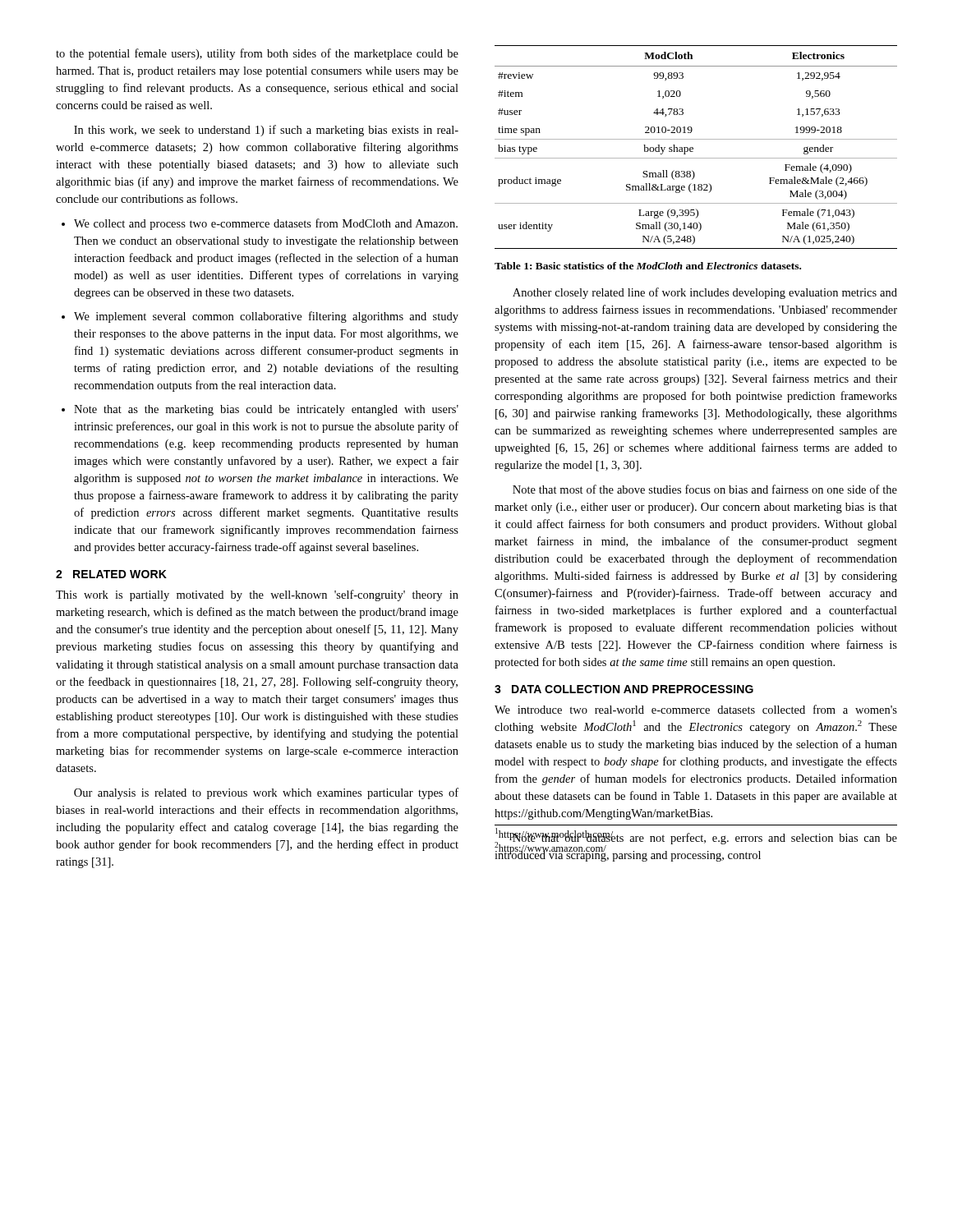Find the passage starting "Table 1: Basic statistics of the"

pyautogui.click(x=696, y=266)
